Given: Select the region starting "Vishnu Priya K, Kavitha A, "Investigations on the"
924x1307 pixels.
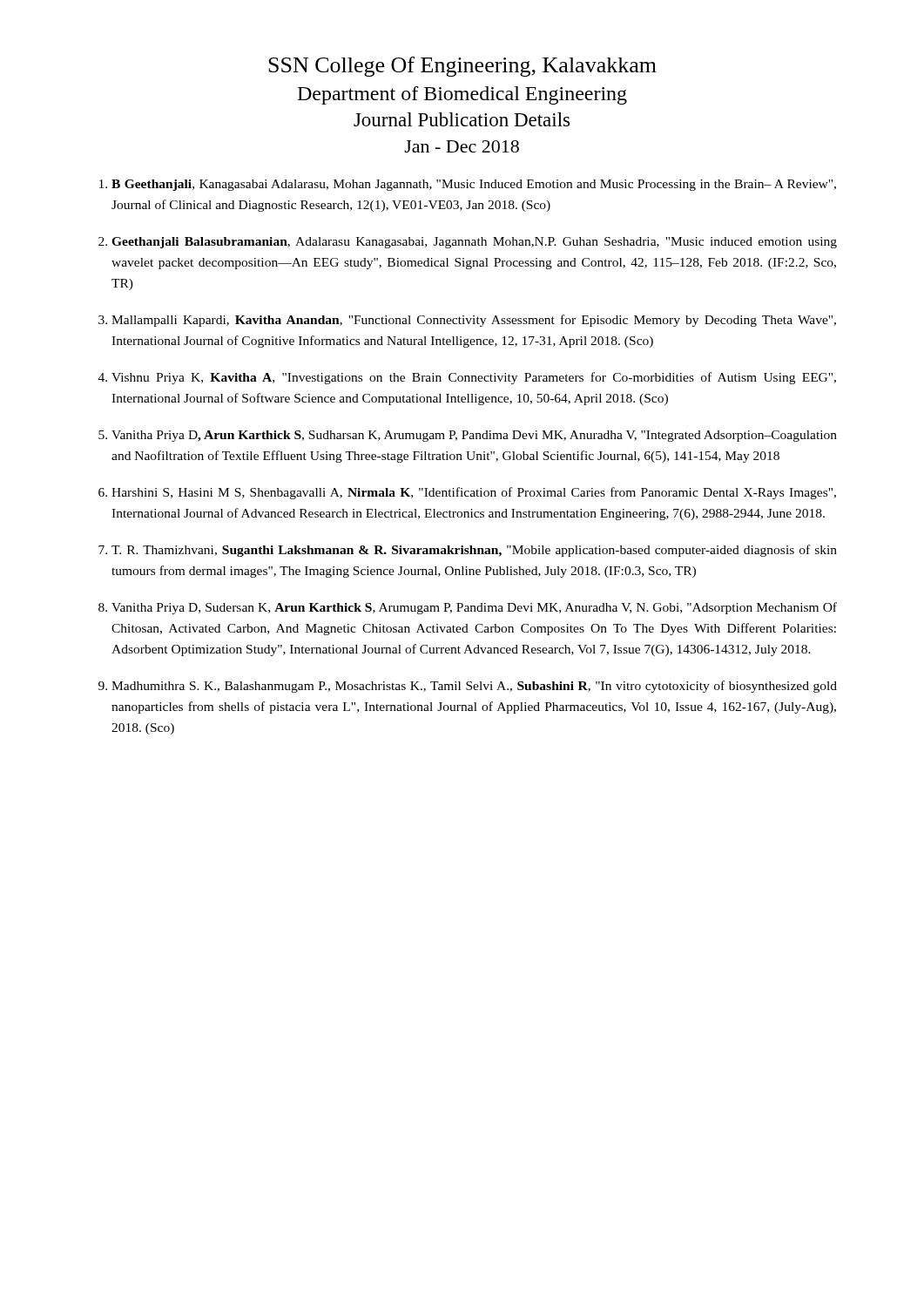Looking at the screenshot, I should (x=474, y=387).
